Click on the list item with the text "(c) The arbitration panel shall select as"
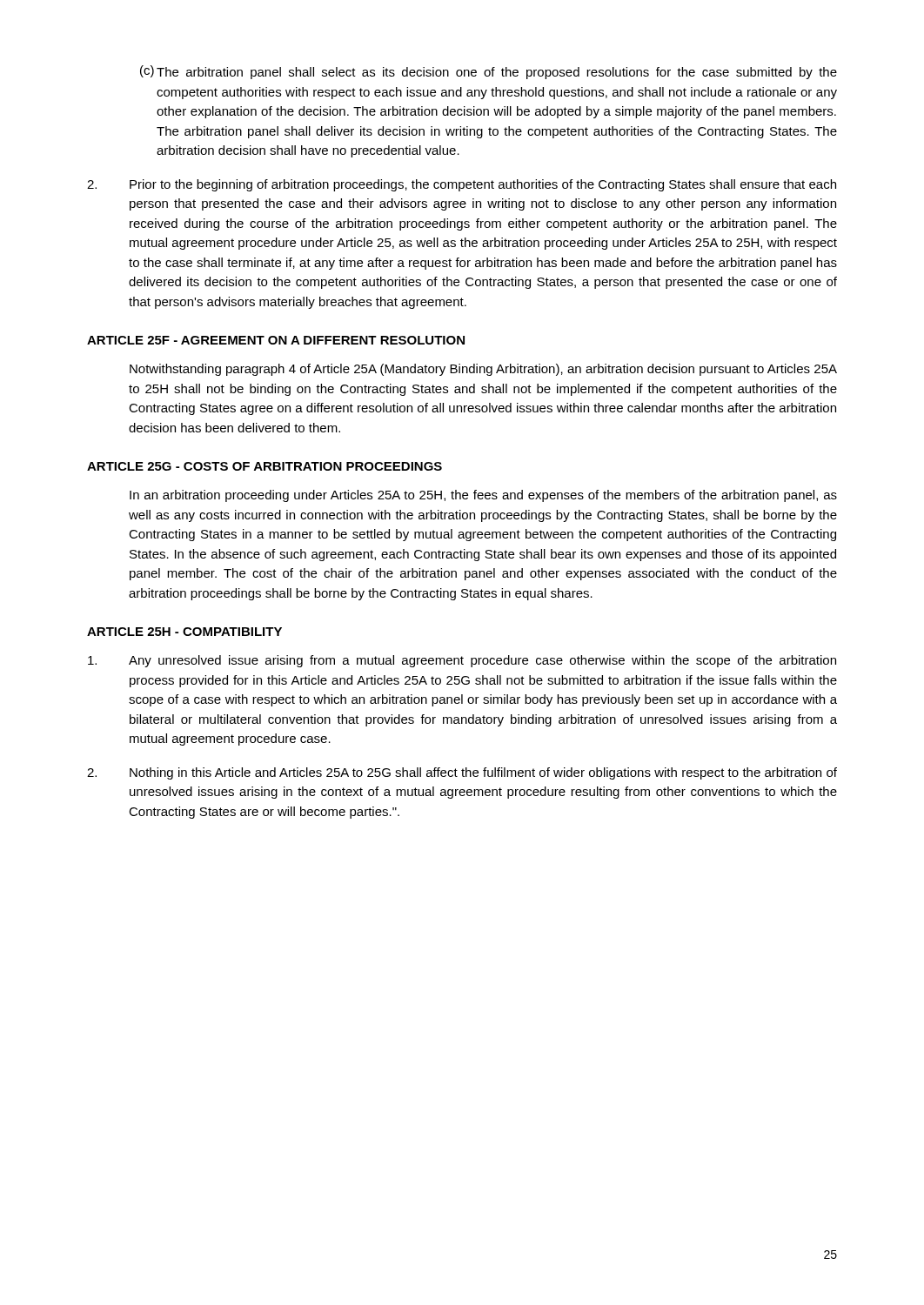This screenshot has width=924, height=1305. coord(462,112)
